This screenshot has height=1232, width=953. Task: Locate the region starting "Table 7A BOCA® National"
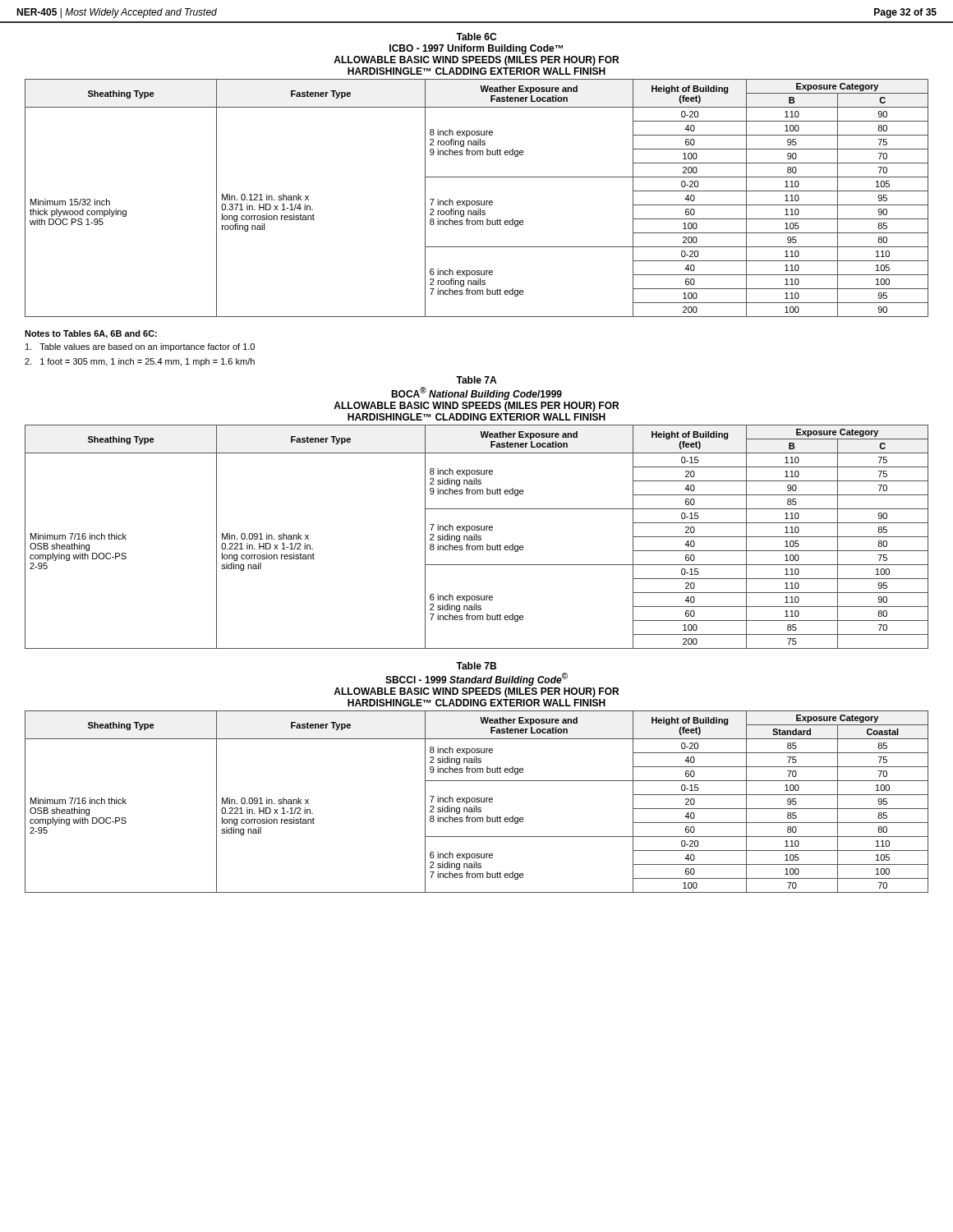pos(476,399)
